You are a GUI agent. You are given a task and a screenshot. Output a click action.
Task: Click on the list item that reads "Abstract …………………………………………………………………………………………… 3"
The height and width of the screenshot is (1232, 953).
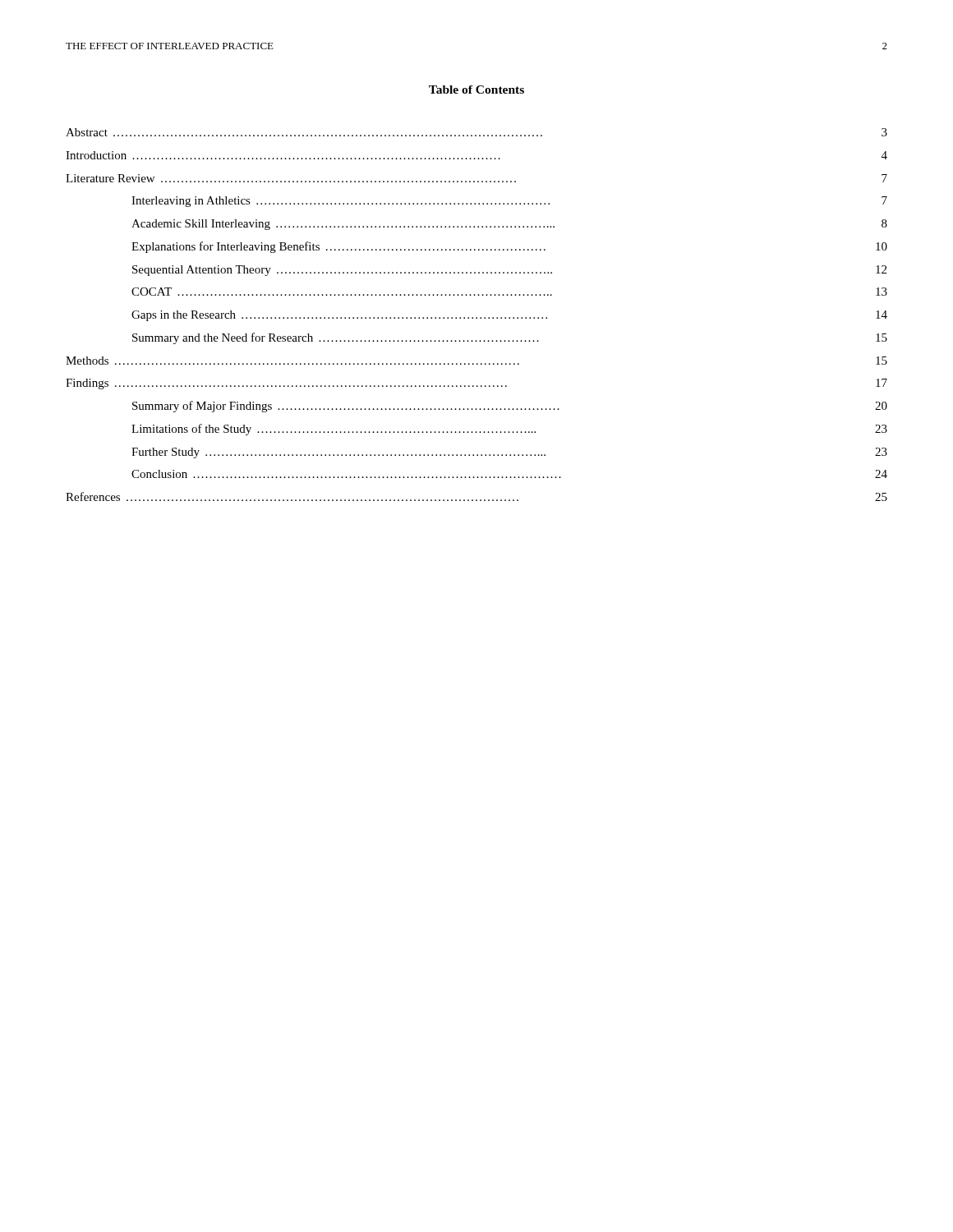tap(476, 133)
